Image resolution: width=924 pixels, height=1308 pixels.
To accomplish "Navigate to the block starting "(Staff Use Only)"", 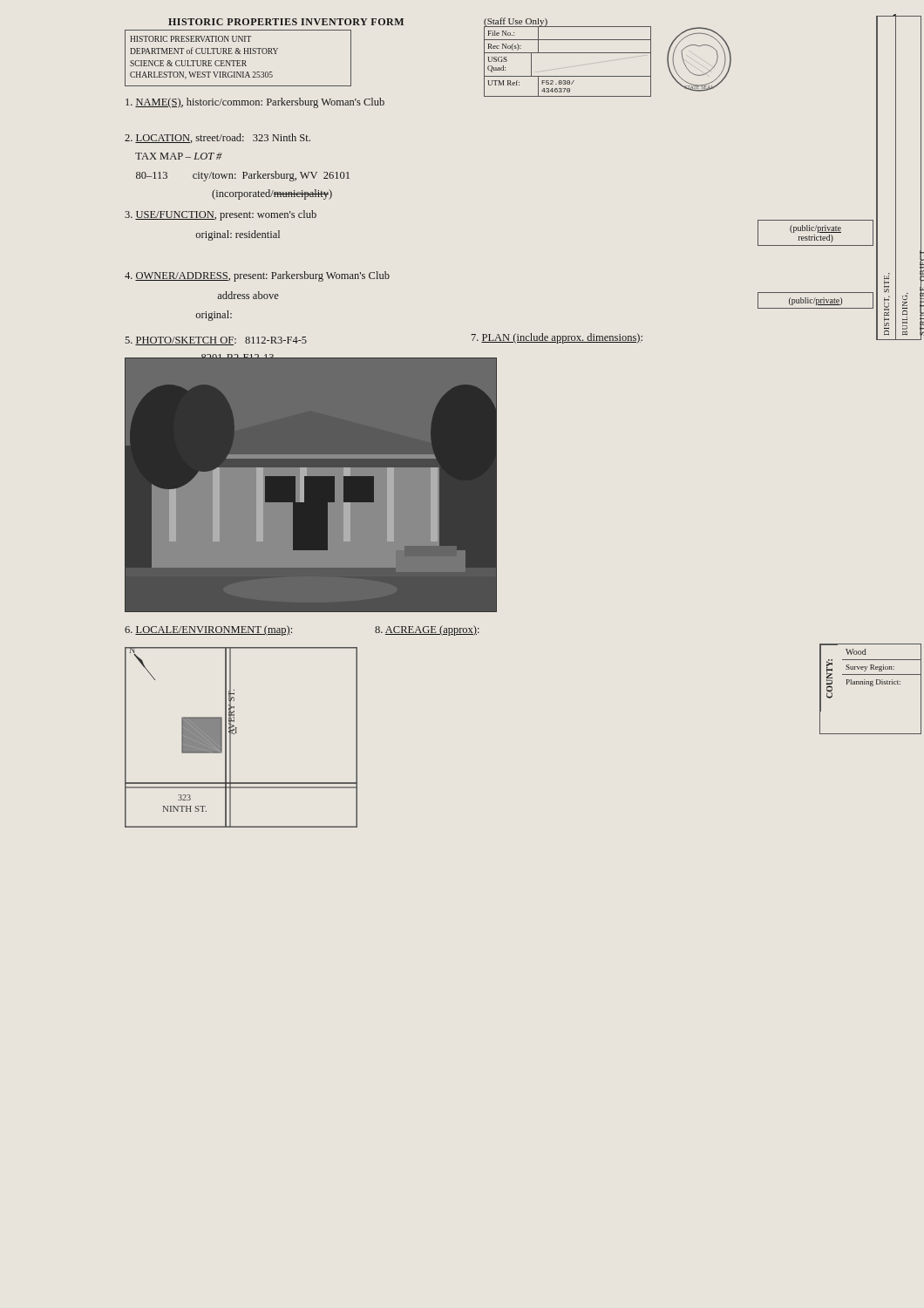I will point(516,21).
